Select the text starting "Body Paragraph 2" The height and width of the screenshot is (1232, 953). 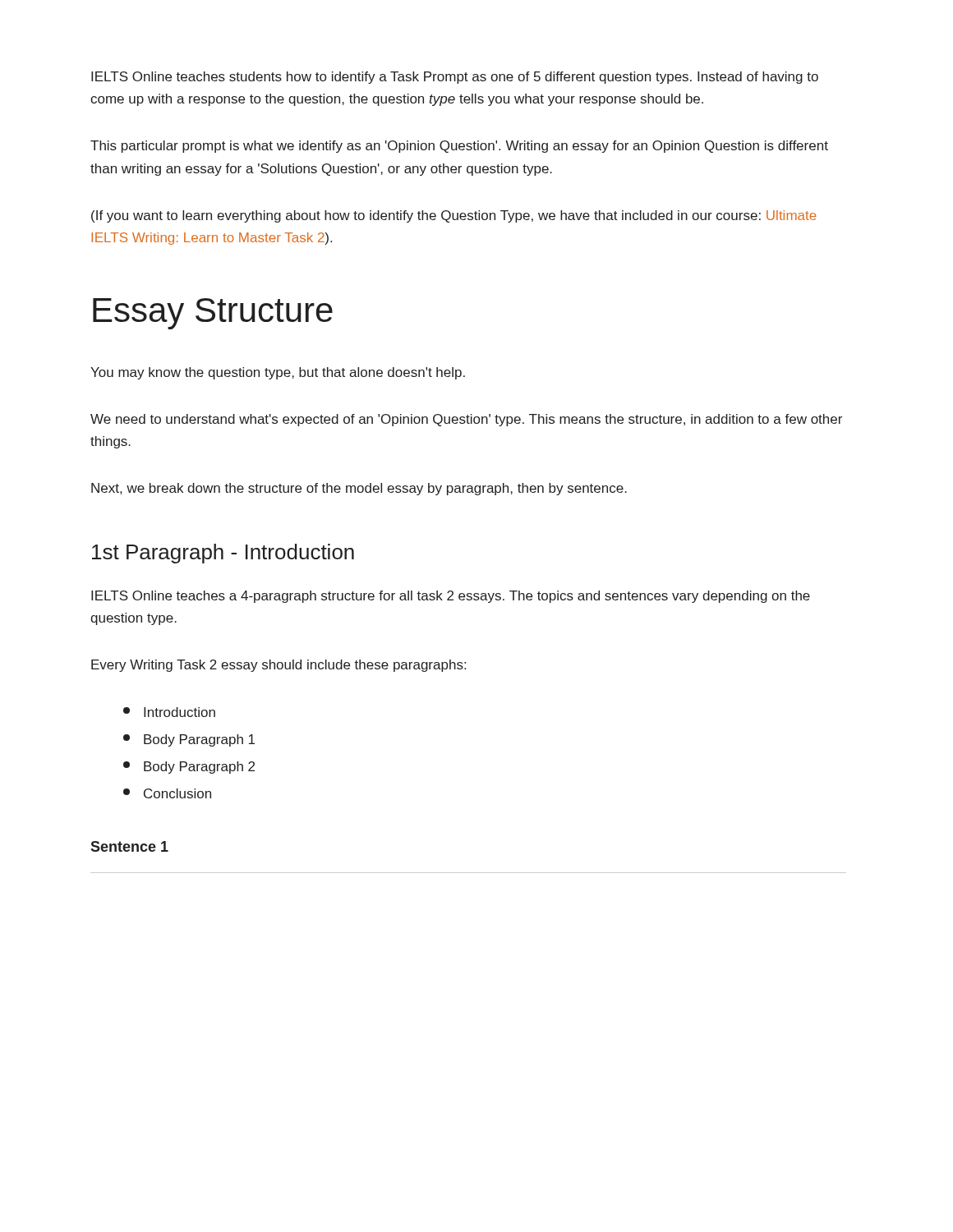click(x=189, y=767)
